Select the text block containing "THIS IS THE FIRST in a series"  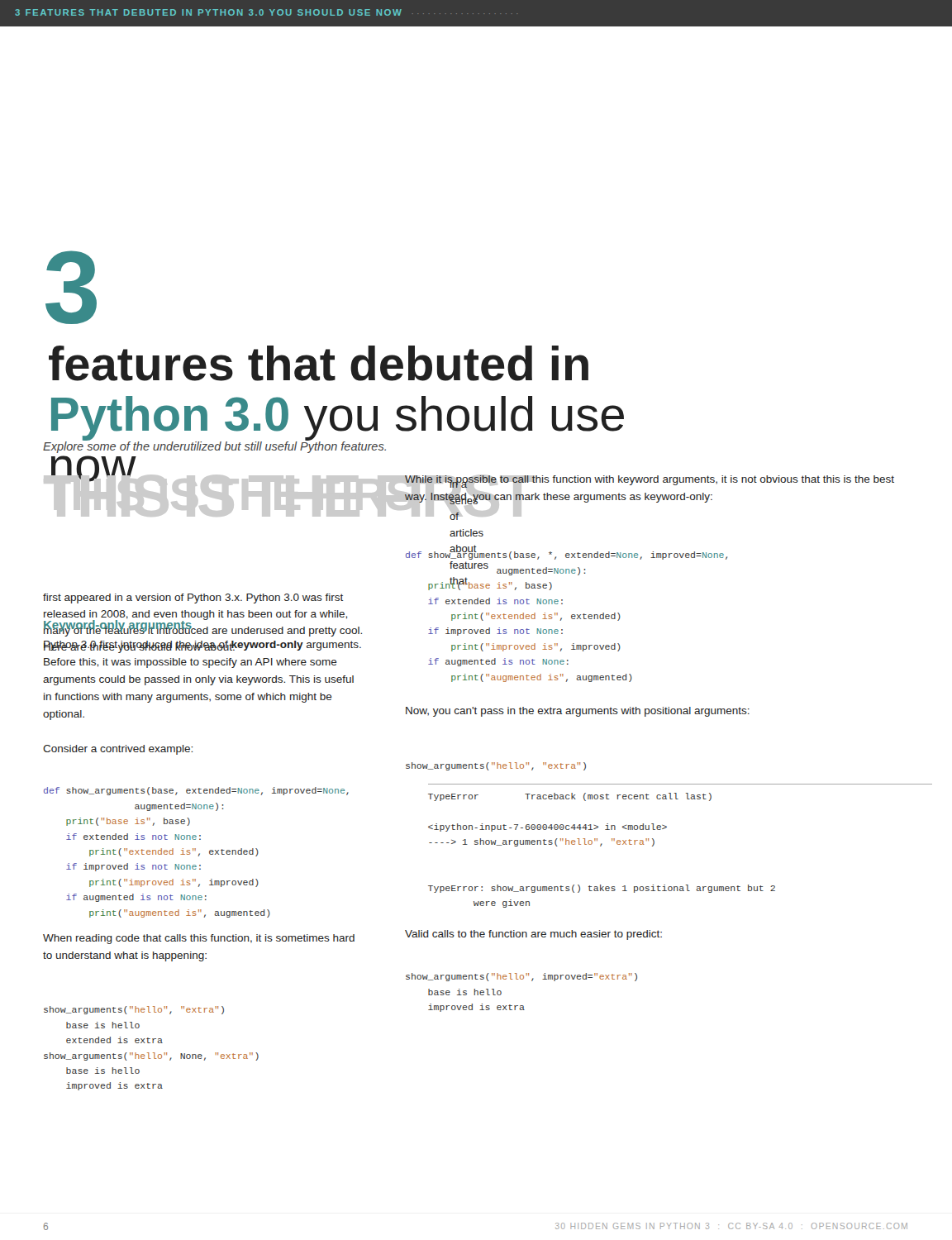205,494
